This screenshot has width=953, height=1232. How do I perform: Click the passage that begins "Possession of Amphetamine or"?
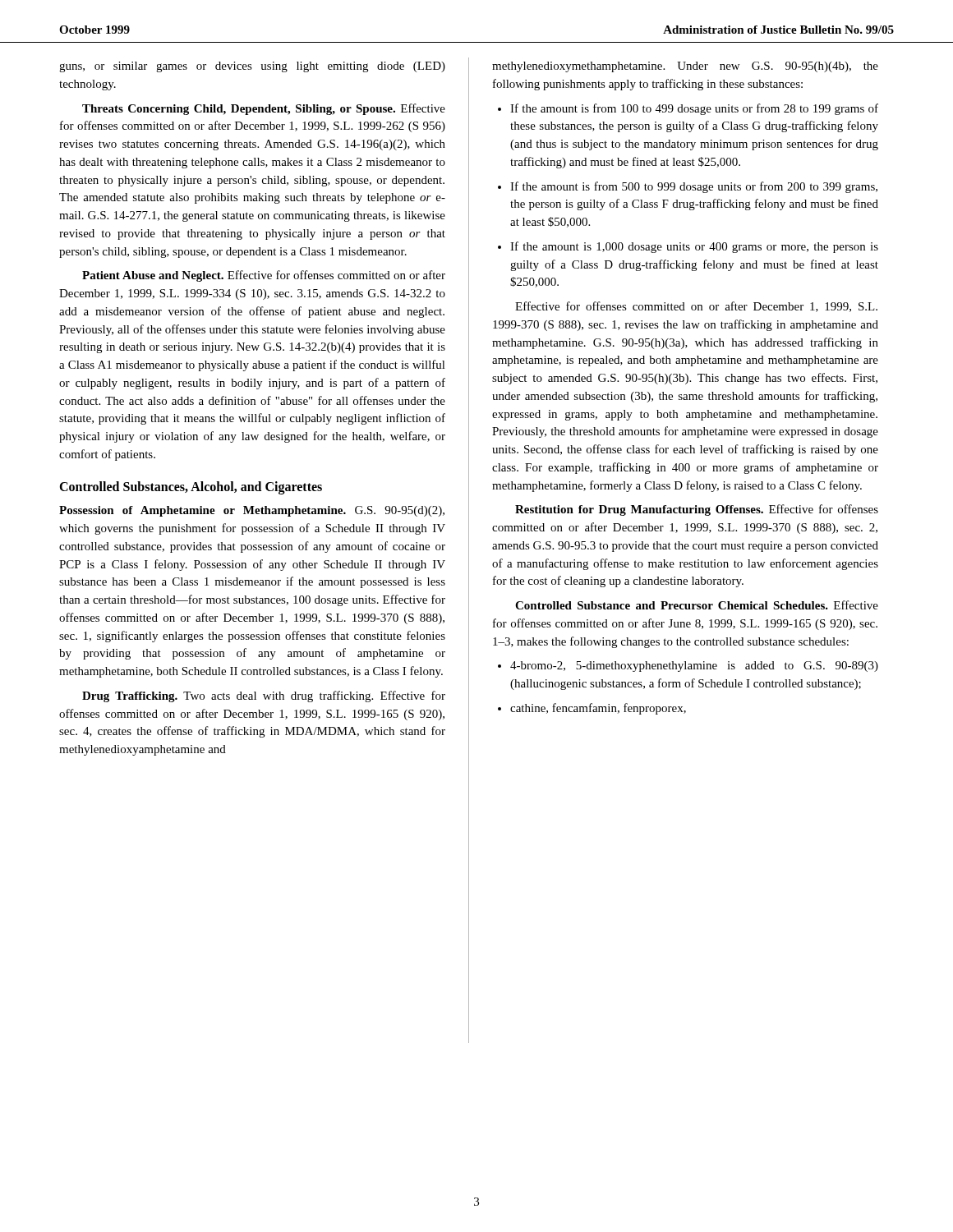pos(252,591)
